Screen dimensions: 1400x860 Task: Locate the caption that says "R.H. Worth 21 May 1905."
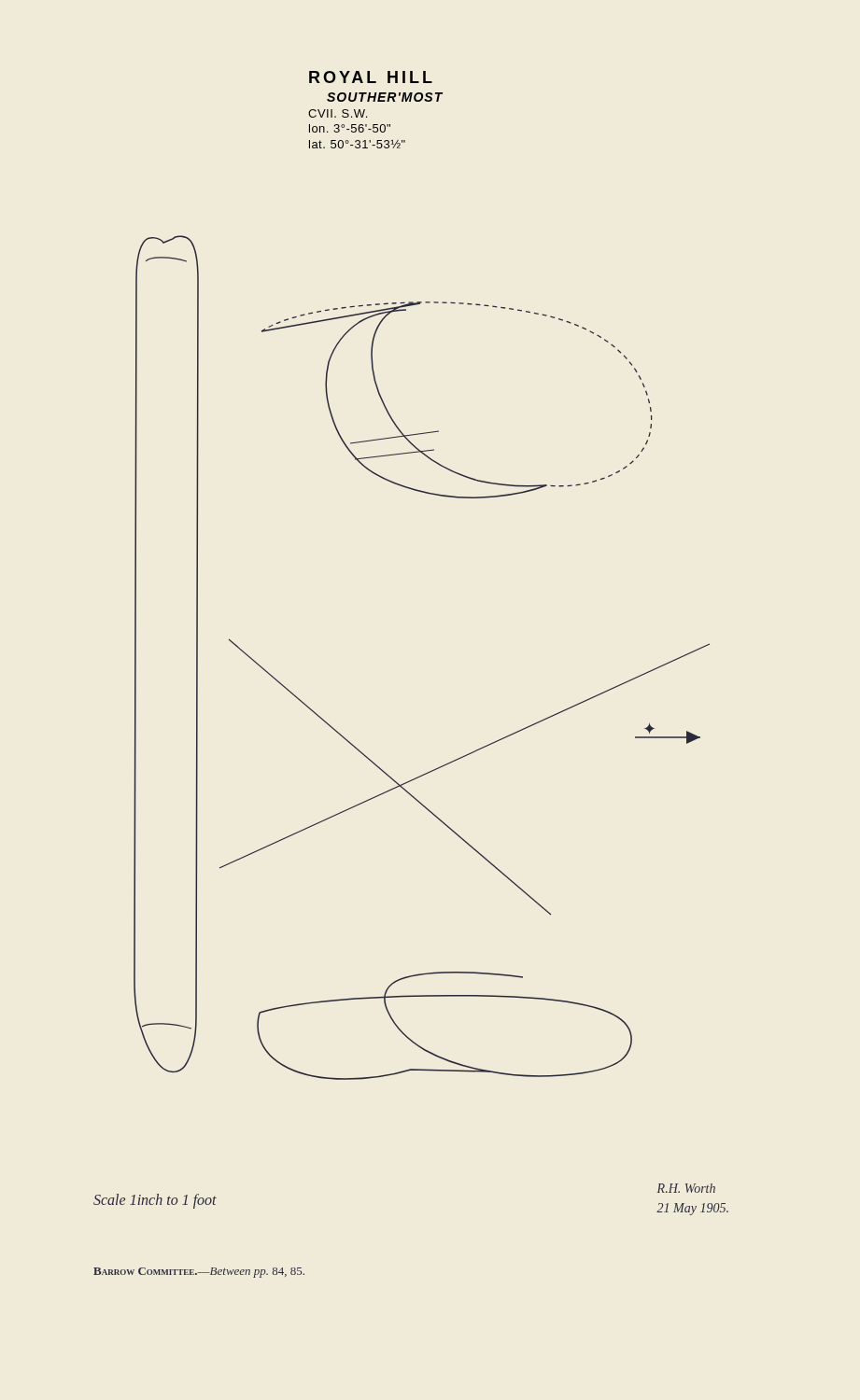[693, 1198]
